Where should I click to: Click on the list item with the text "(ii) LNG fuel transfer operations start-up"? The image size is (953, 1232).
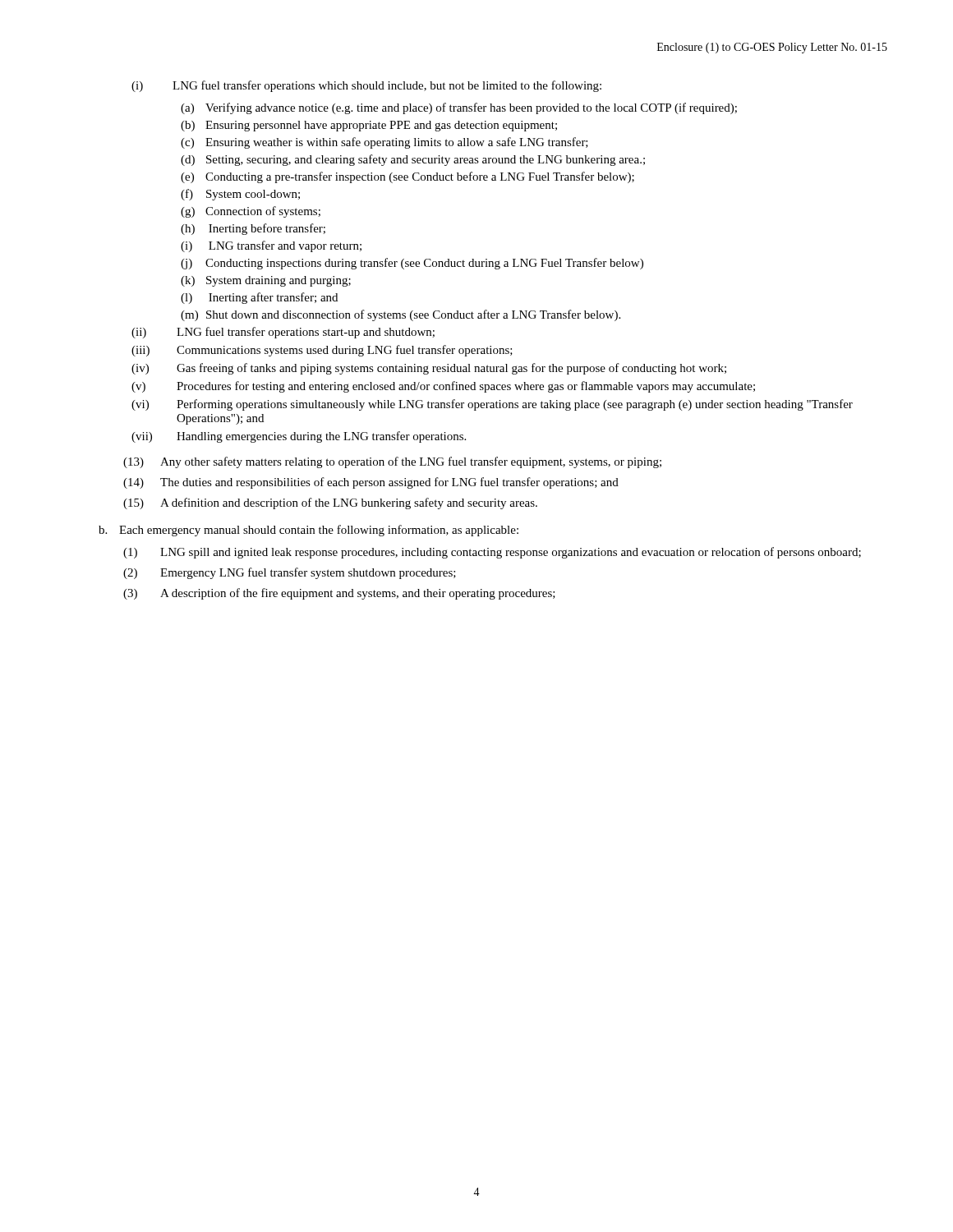click(283, 332)
